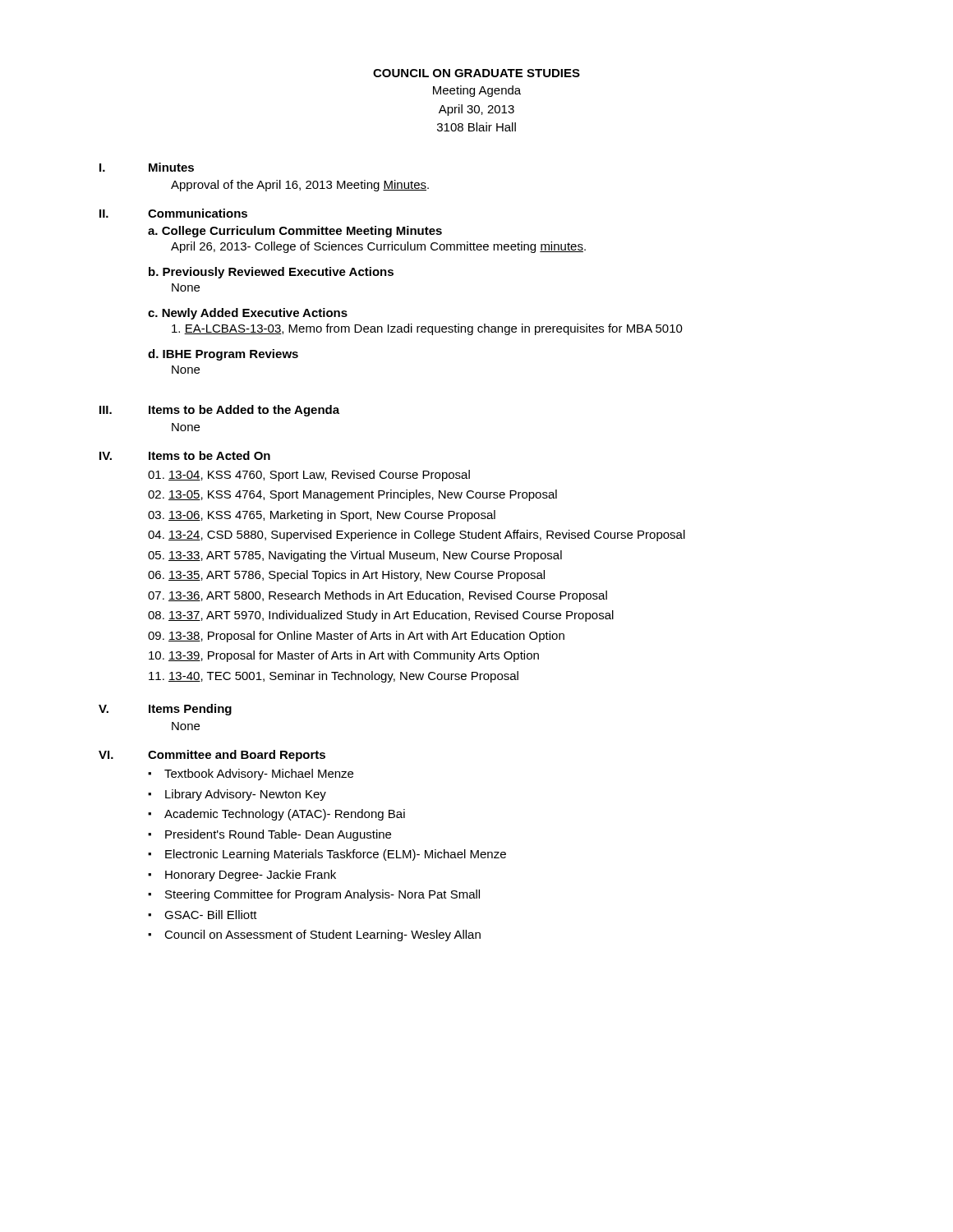The width and height of the screenshot is (953, 1232).
Task: Click on the element starting "COUNCIL ON GRADUATE STUDIES Meeting AgendaApril 30, 20133108"
Action: tap(476, 101)
